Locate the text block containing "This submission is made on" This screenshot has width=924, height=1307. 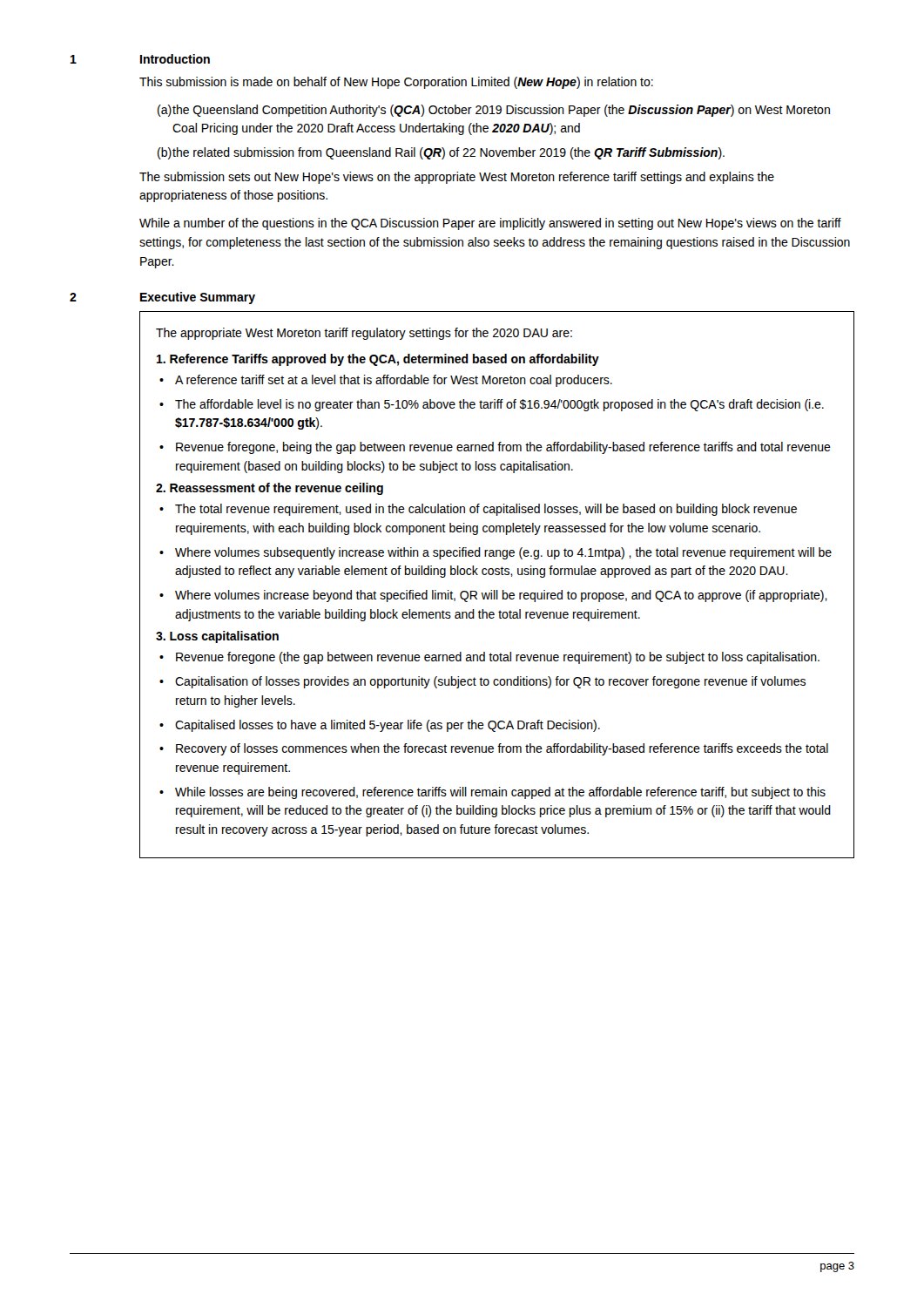[x=397, y=82]
